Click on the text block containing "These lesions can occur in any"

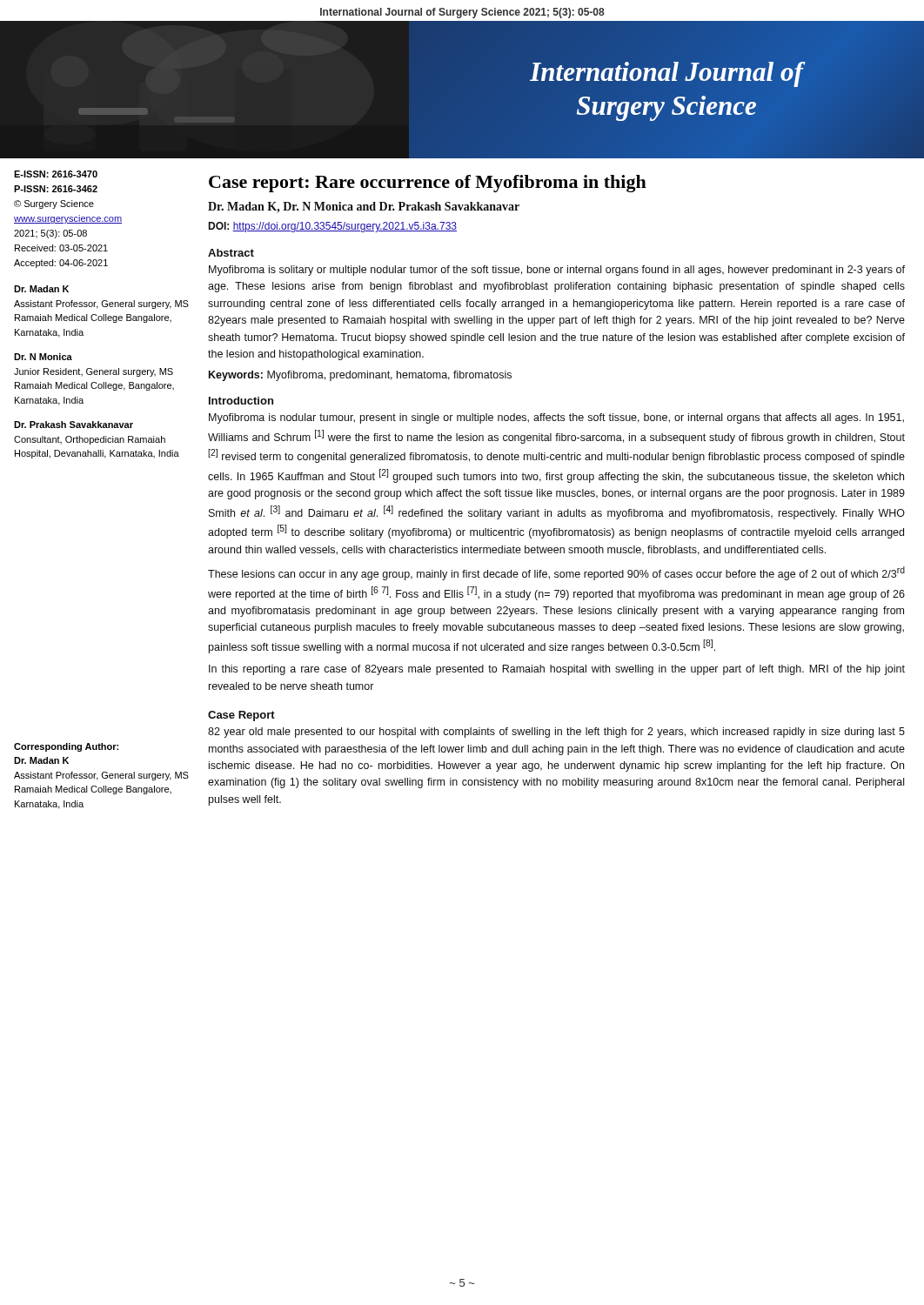point(556,610)
